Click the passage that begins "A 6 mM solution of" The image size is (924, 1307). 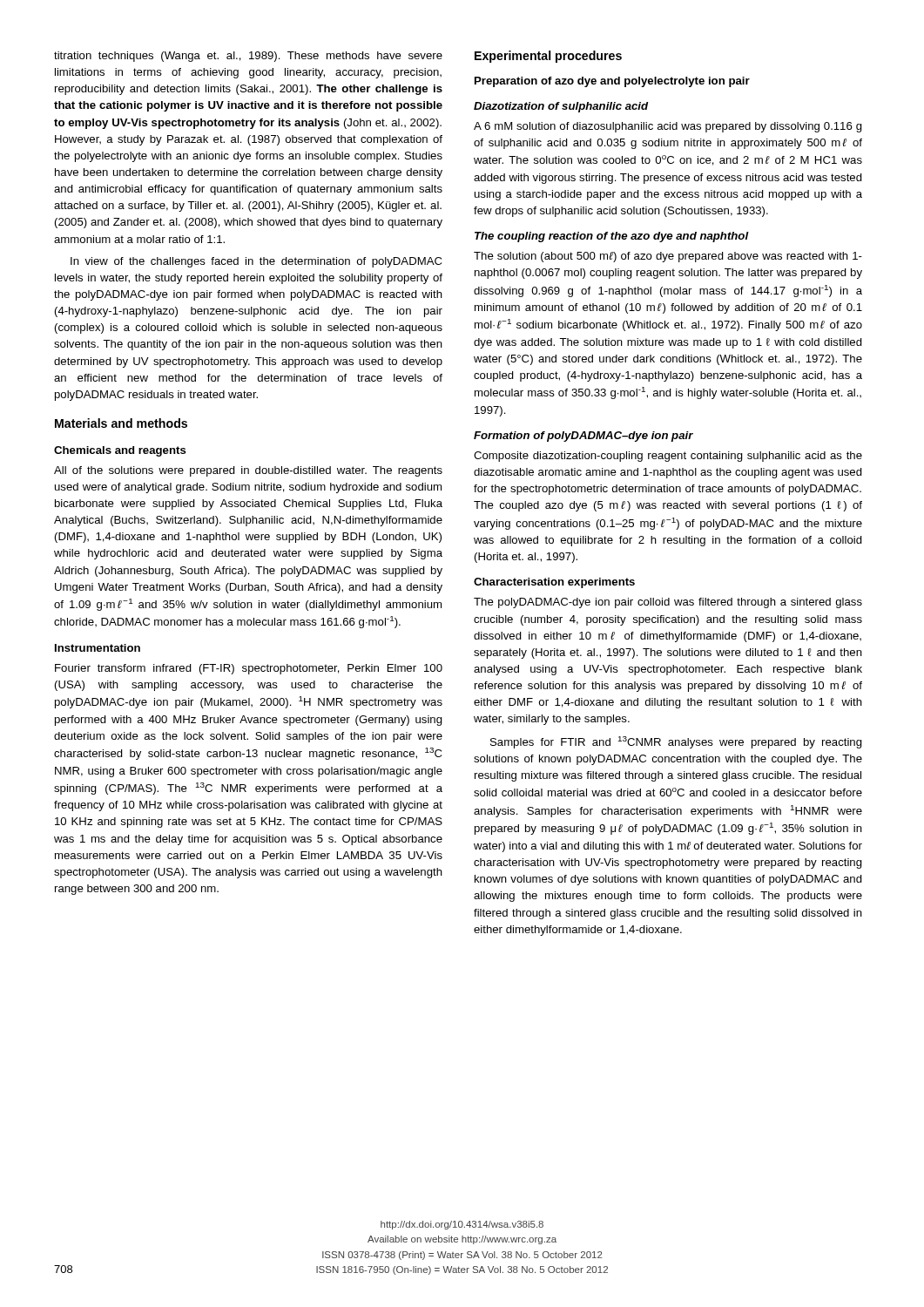(668, 168)
